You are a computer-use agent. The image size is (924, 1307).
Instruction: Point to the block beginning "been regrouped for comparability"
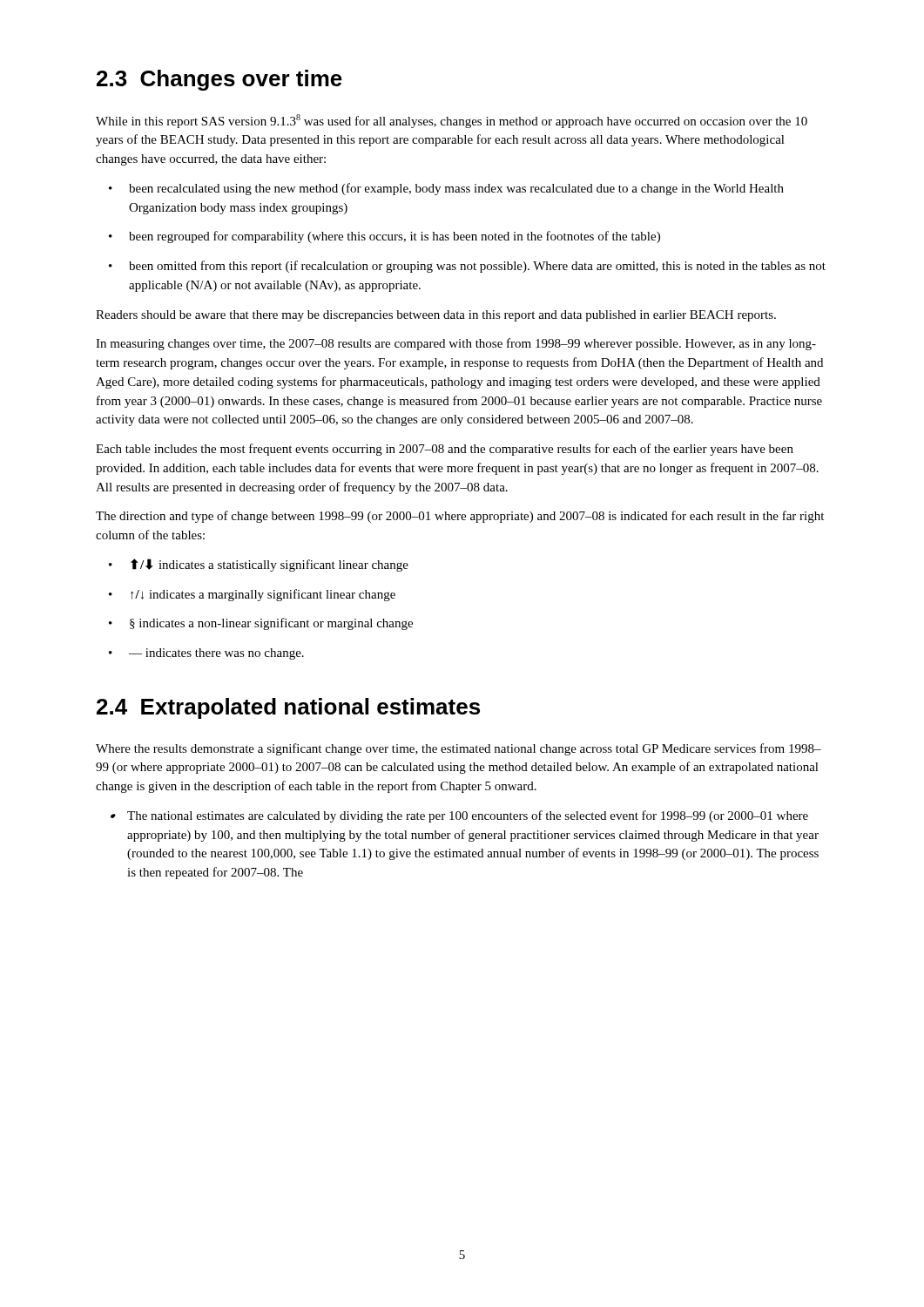(x=462, y=237)
